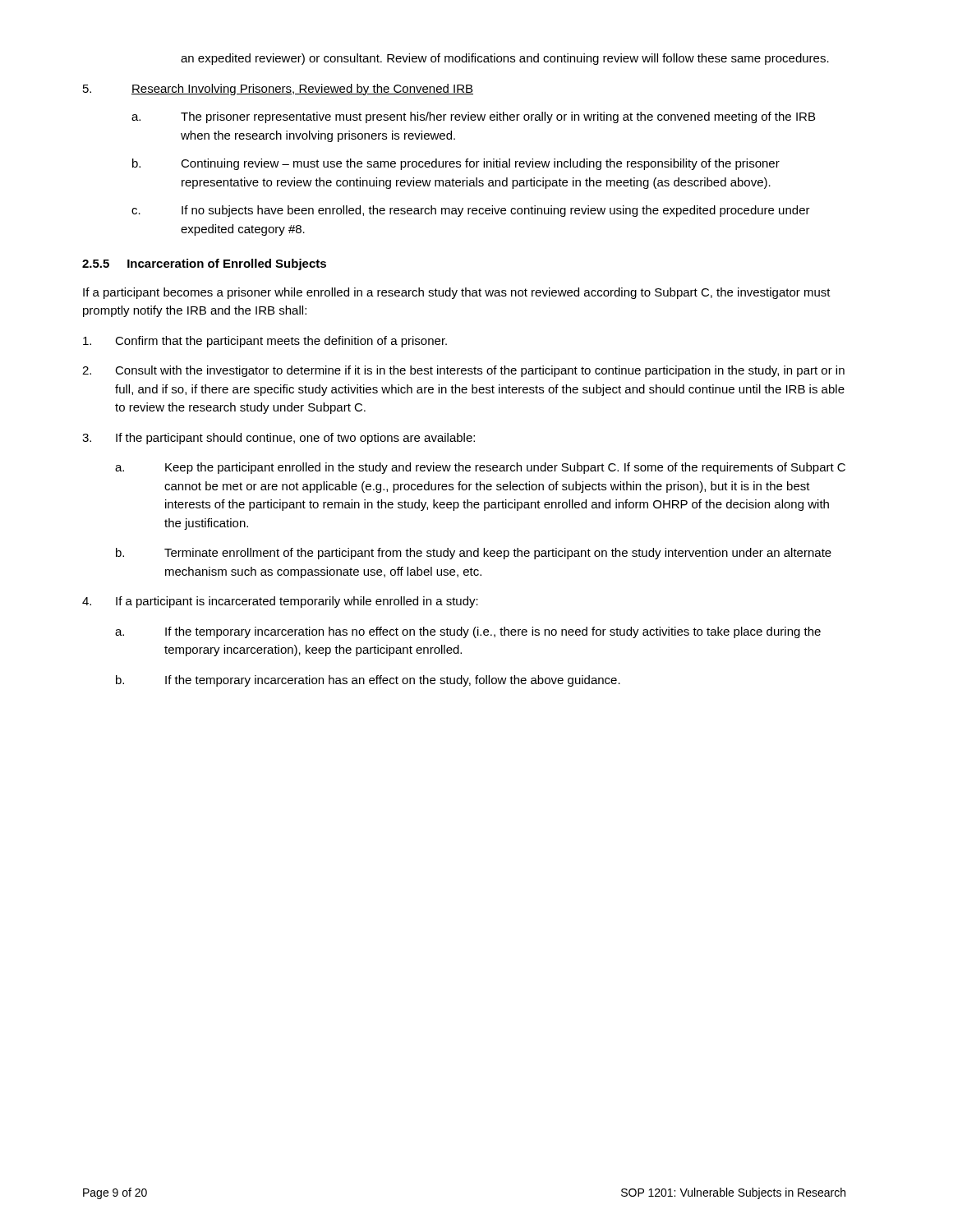Viewport: 953px width, 1232px height.
Task: Select the element starting "If a participant becomes"
Action: 456,301
